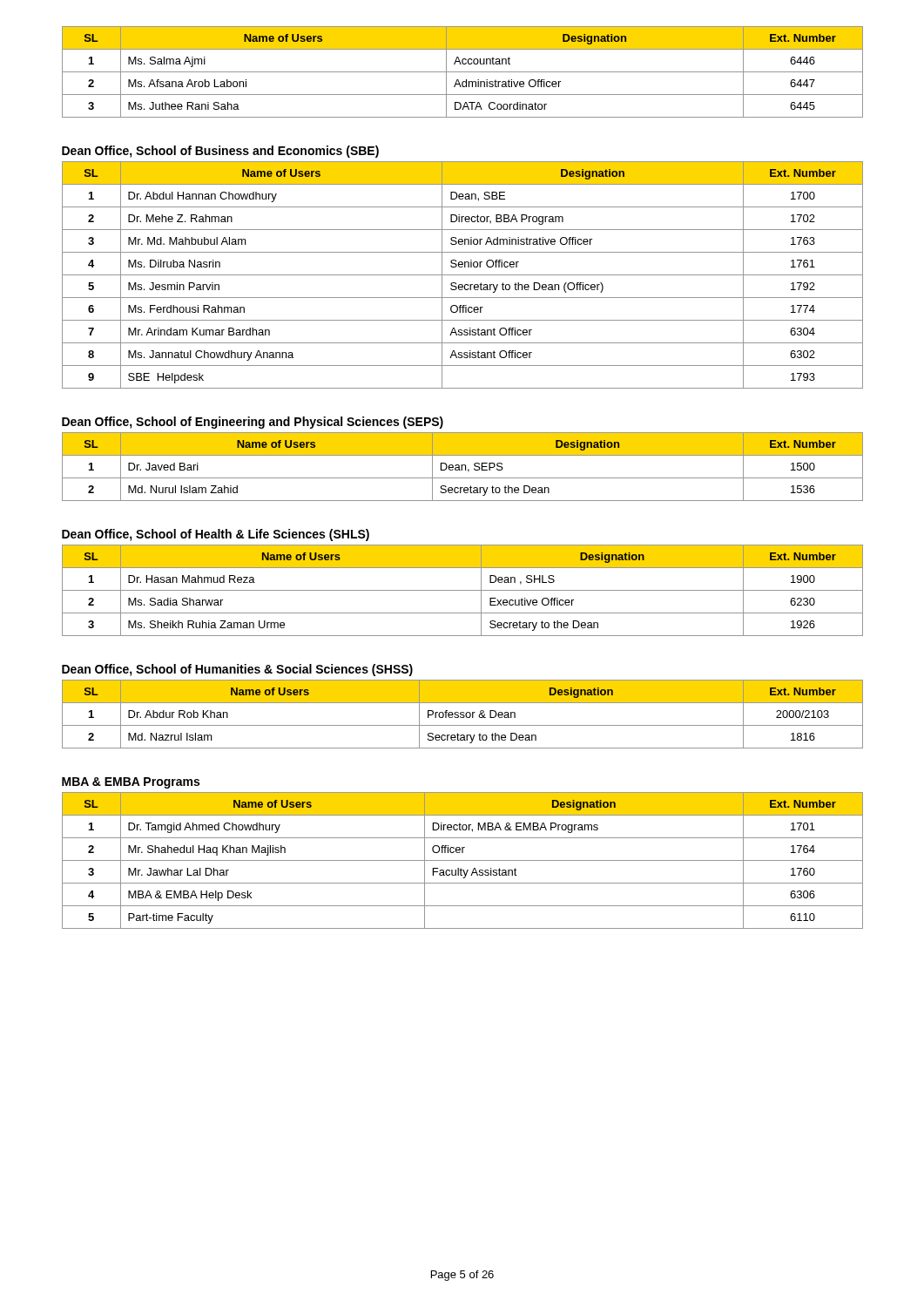Locate the table with the text "Director, BBA Program"
Screen dimensions: 1307x924
click(462, 275)
